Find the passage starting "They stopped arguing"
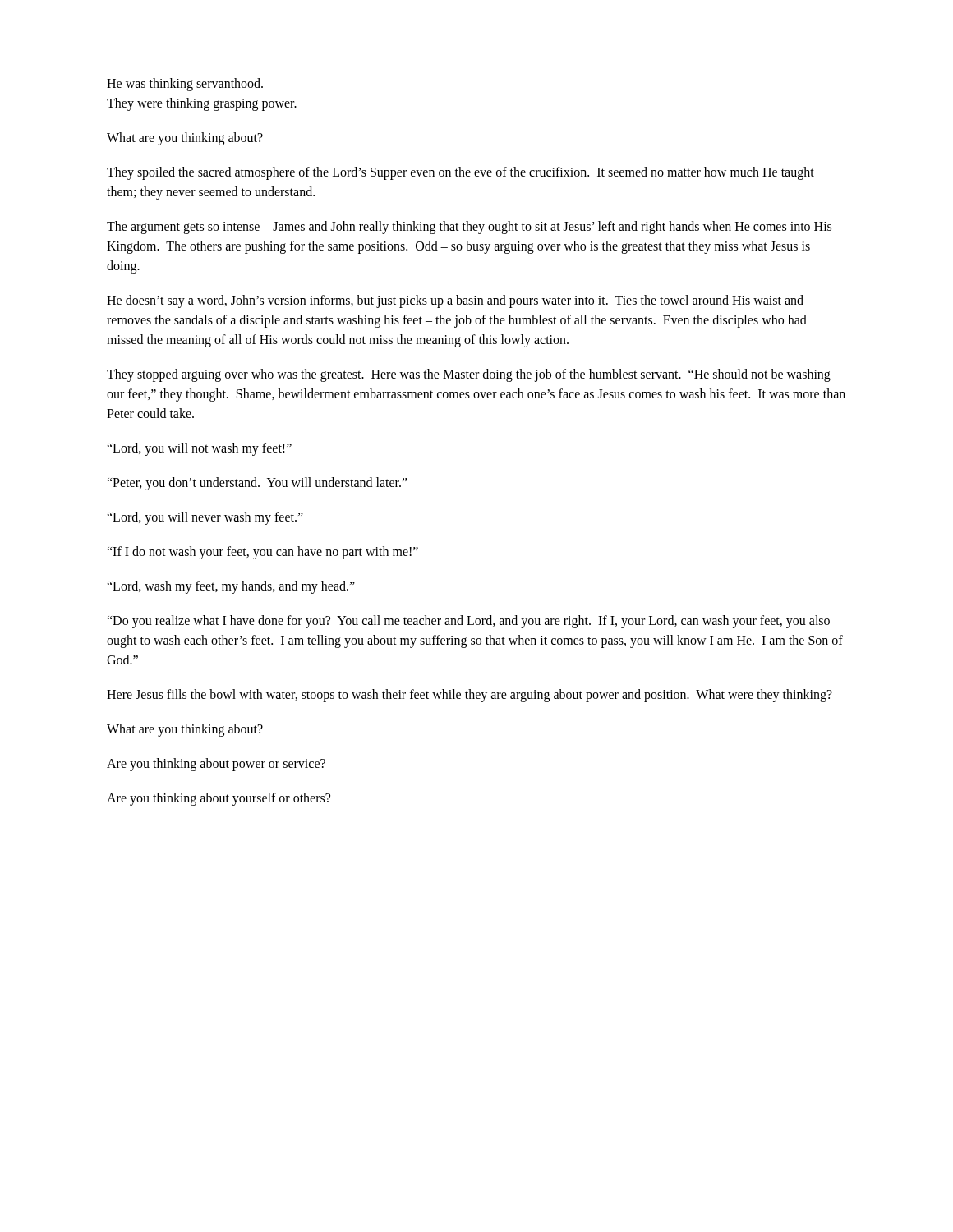 [x=476, y=394]
